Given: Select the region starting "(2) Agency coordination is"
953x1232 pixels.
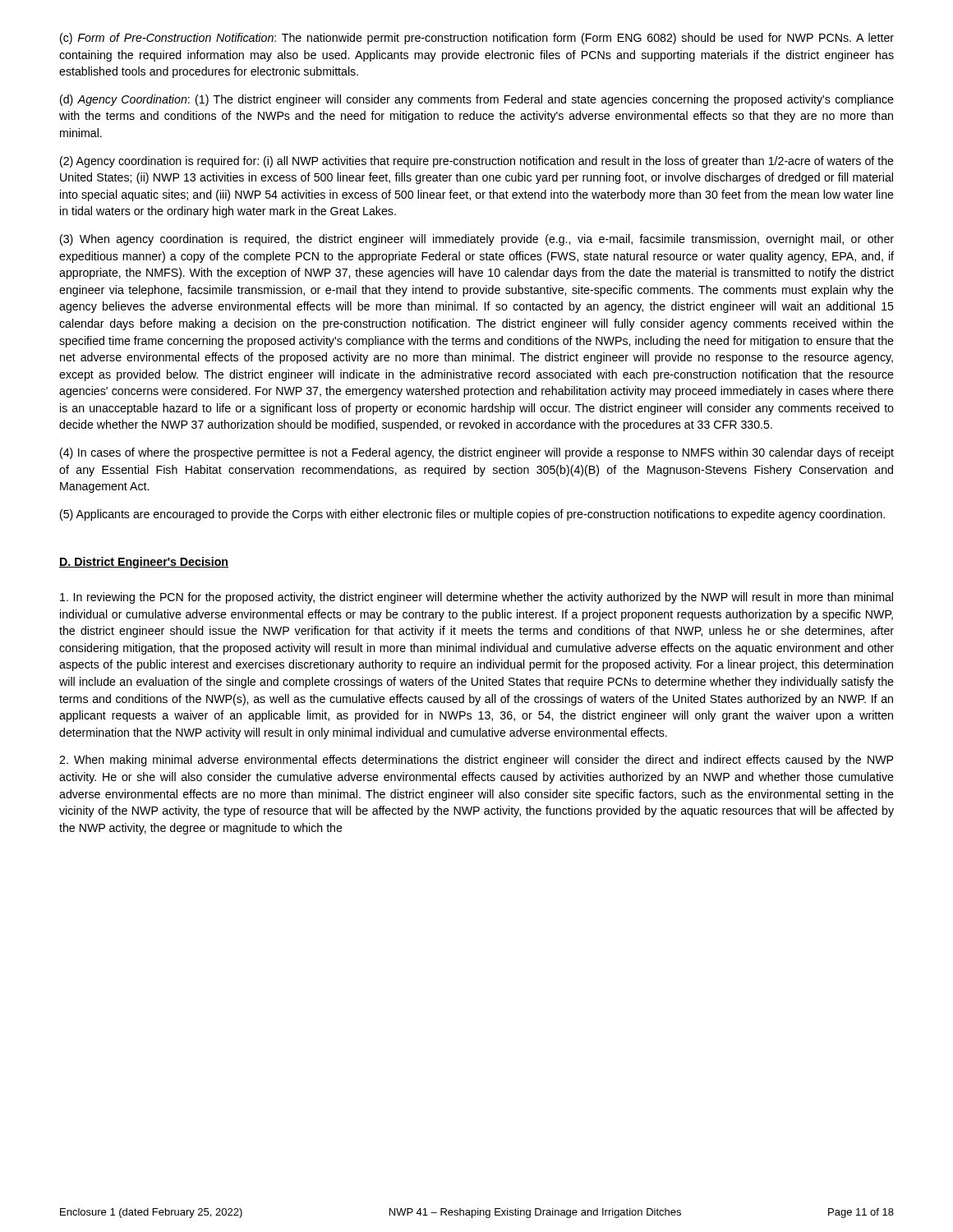Looking at the screenshot, I should [x=476, y=186].
